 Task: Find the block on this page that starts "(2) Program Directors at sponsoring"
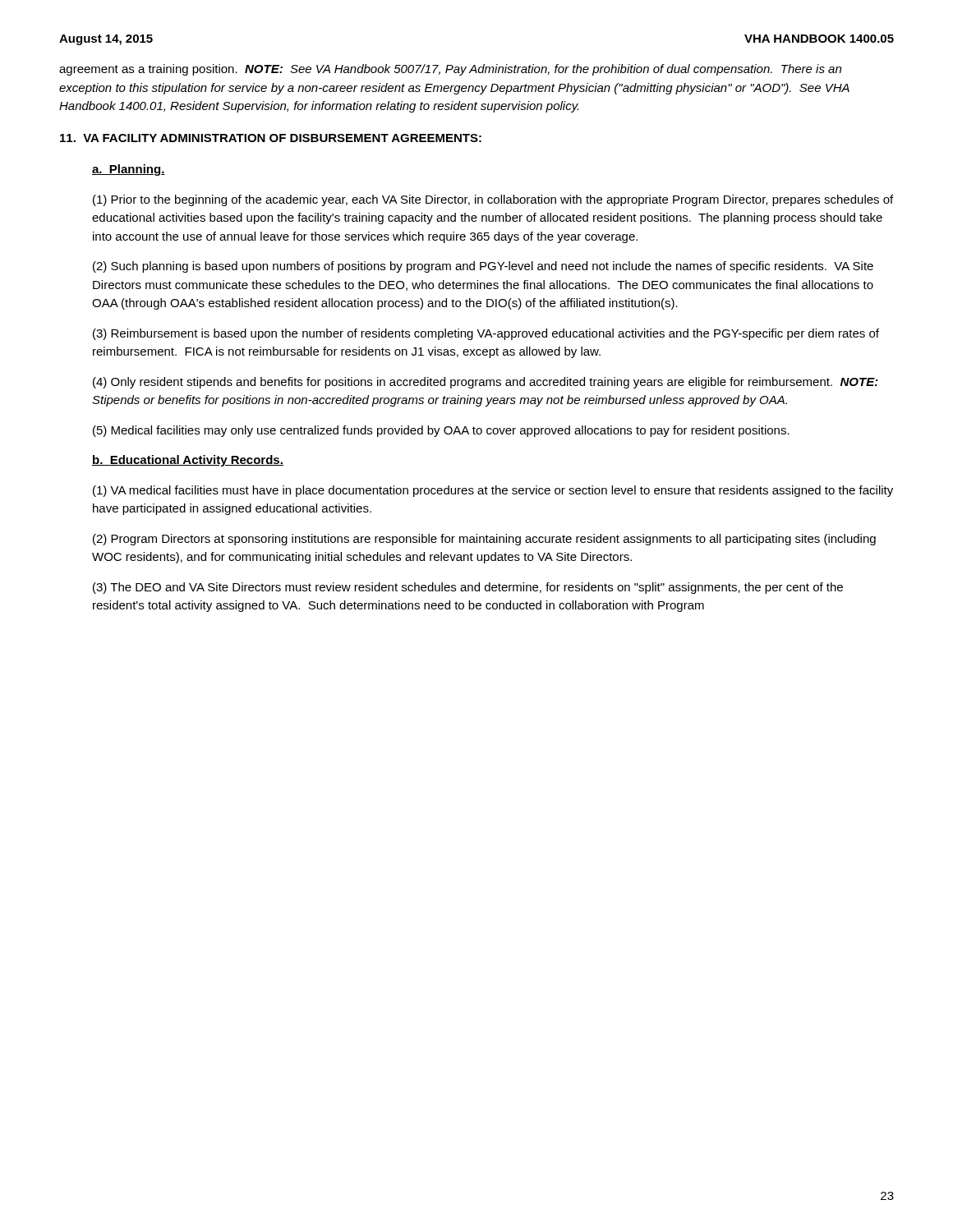pos(484,547)
